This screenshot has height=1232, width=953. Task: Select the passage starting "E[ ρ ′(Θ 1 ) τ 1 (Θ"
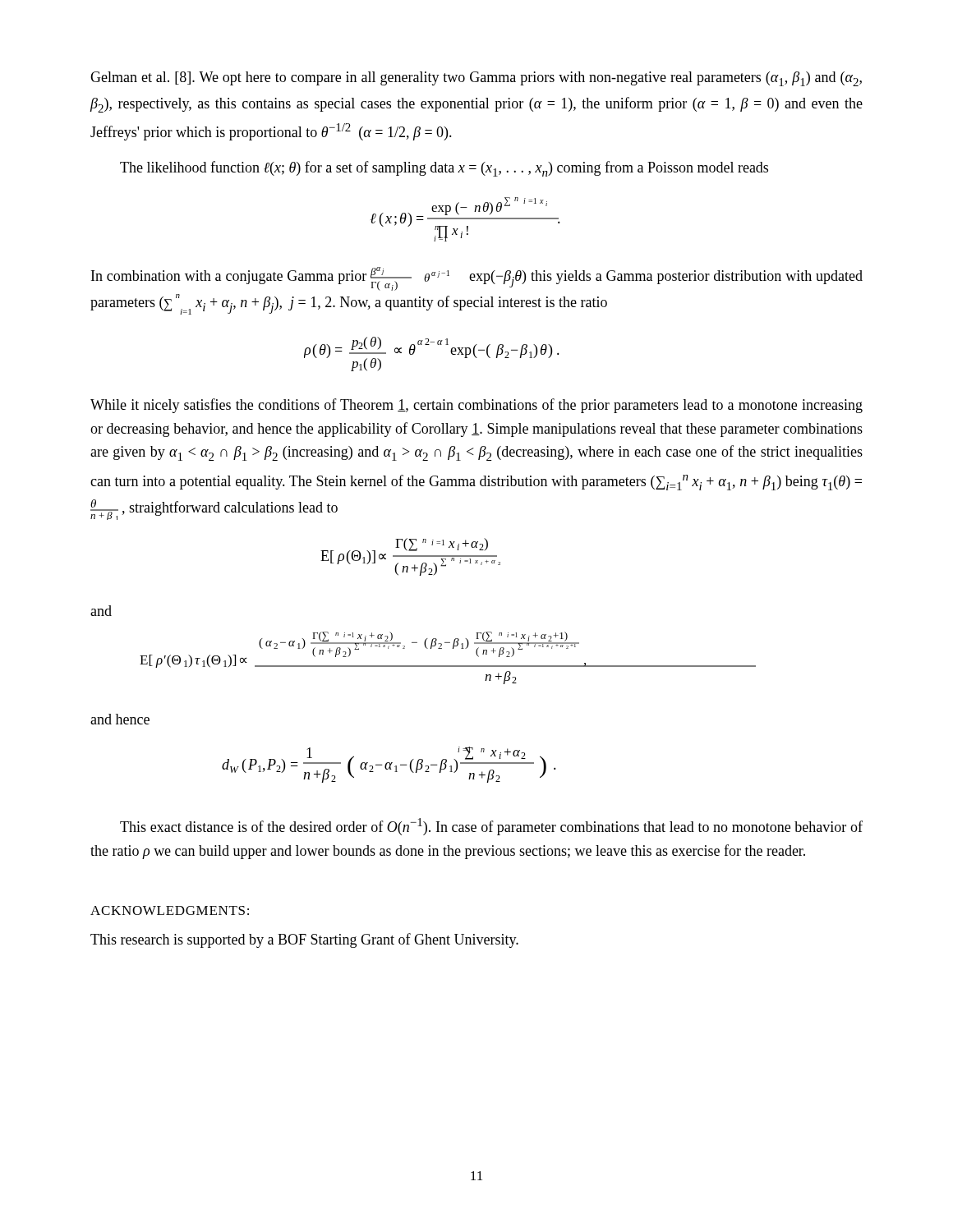pyautogui.click(x=476, y=661)
